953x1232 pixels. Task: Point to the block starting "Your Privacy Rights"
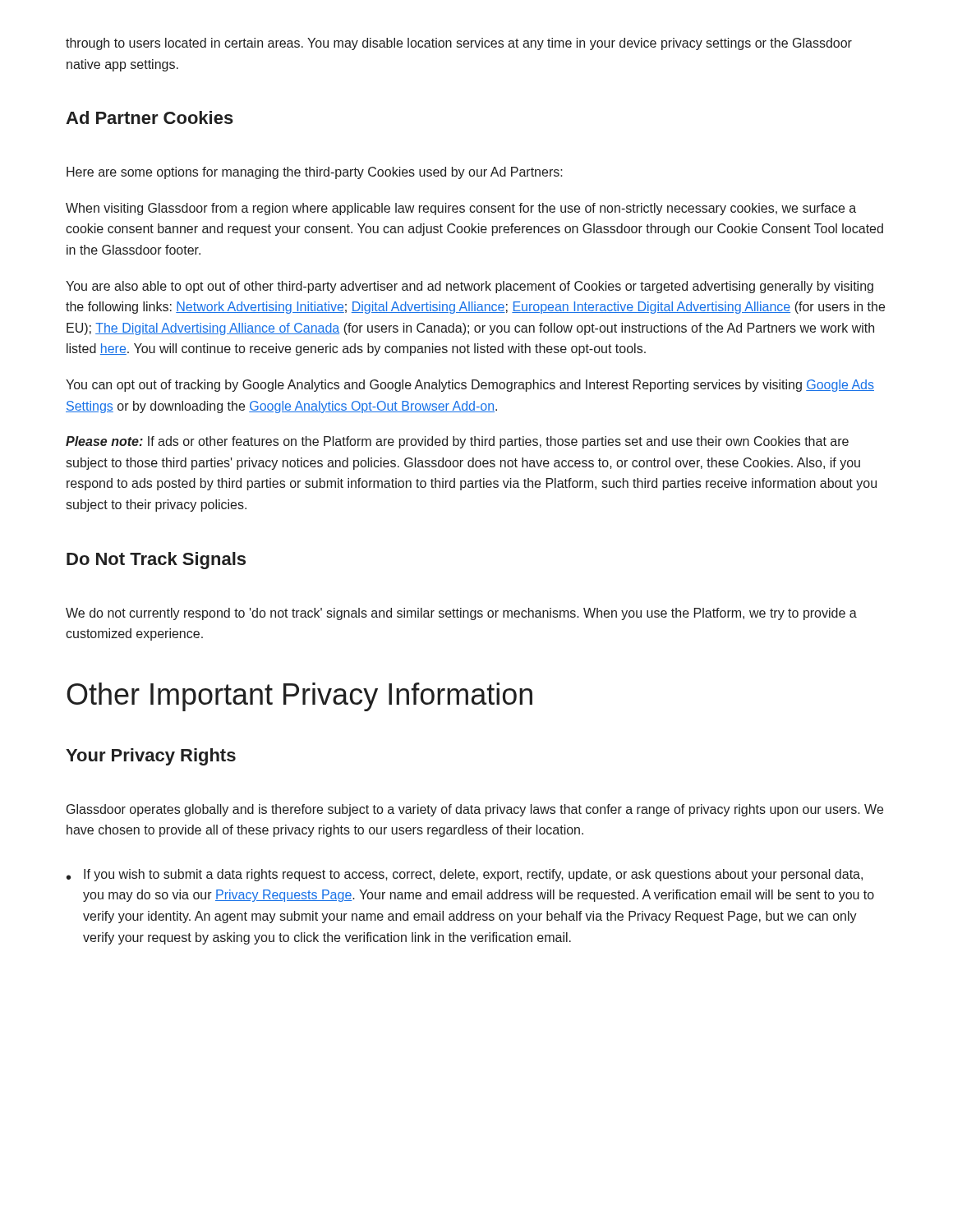point(151,755)
